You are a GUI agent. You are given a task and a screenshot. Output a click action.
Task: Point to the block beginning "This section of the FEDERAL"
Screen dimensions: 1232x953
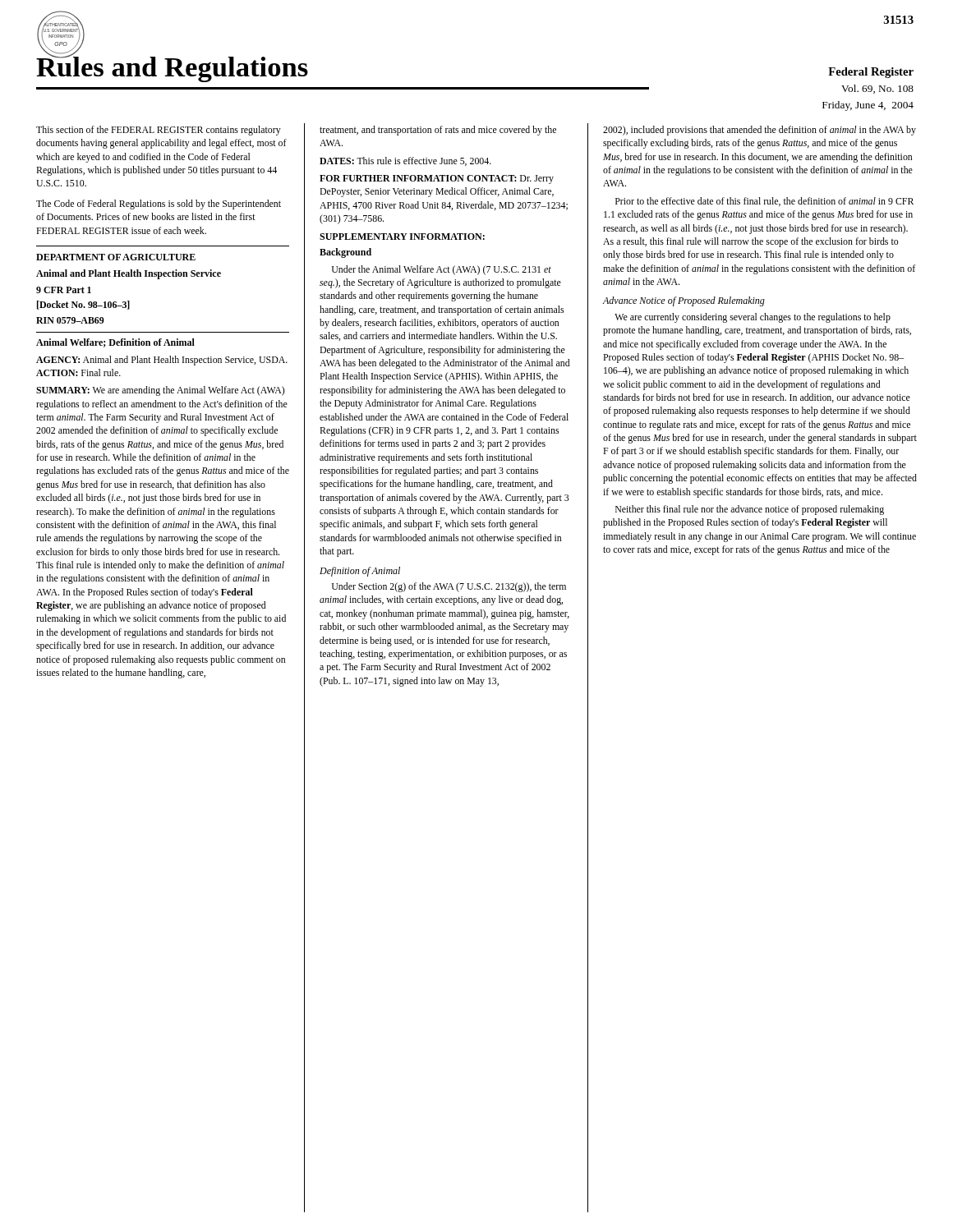[x=161, y=157]
